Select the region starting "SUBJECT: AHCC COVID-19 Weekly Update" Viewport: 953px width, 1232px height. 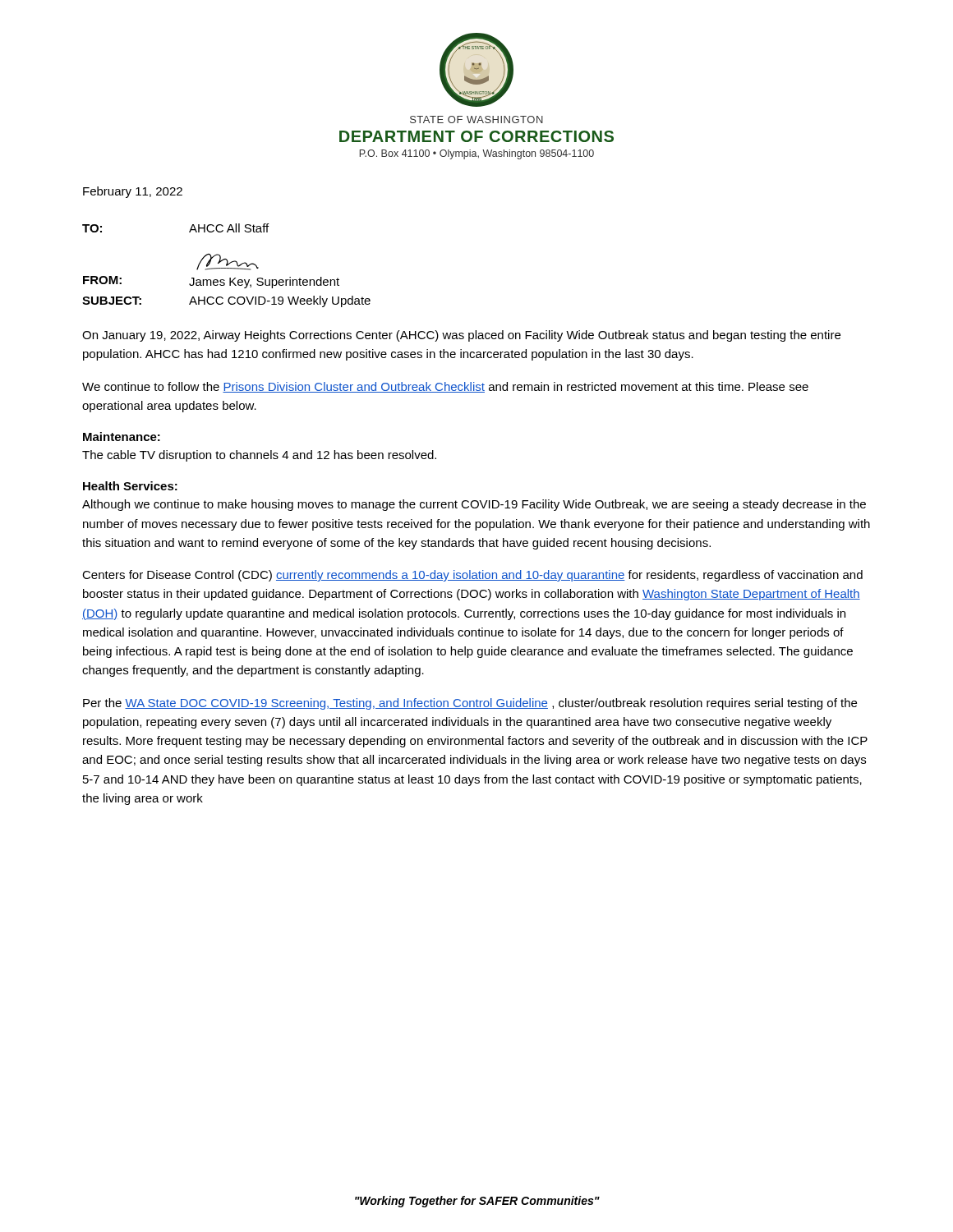pyautogui.click(x=227, y=300)
